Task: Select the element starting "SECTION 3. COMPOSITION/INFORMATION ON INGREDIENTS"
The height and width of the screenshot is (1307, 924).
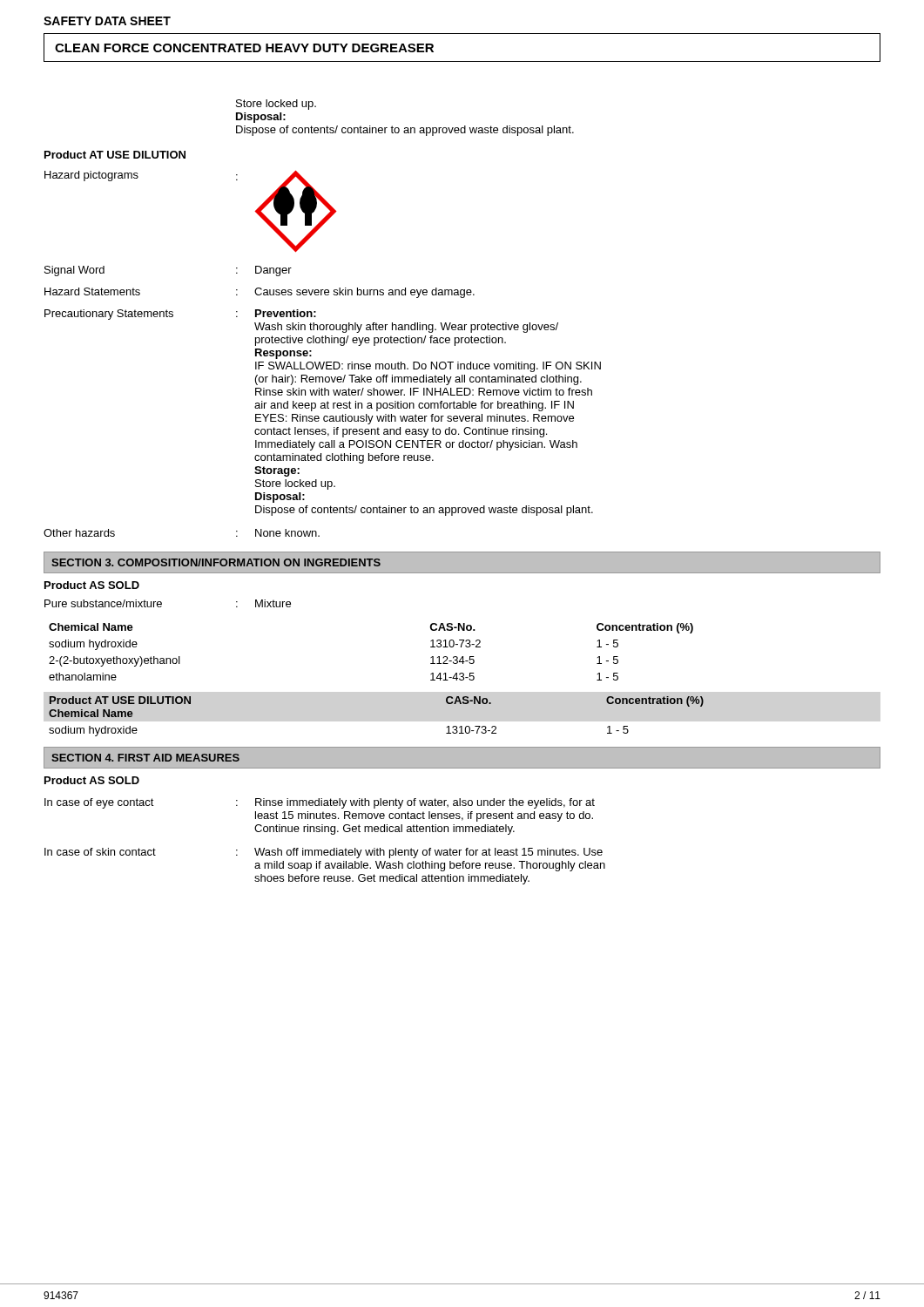Action: tap(216, 562)
